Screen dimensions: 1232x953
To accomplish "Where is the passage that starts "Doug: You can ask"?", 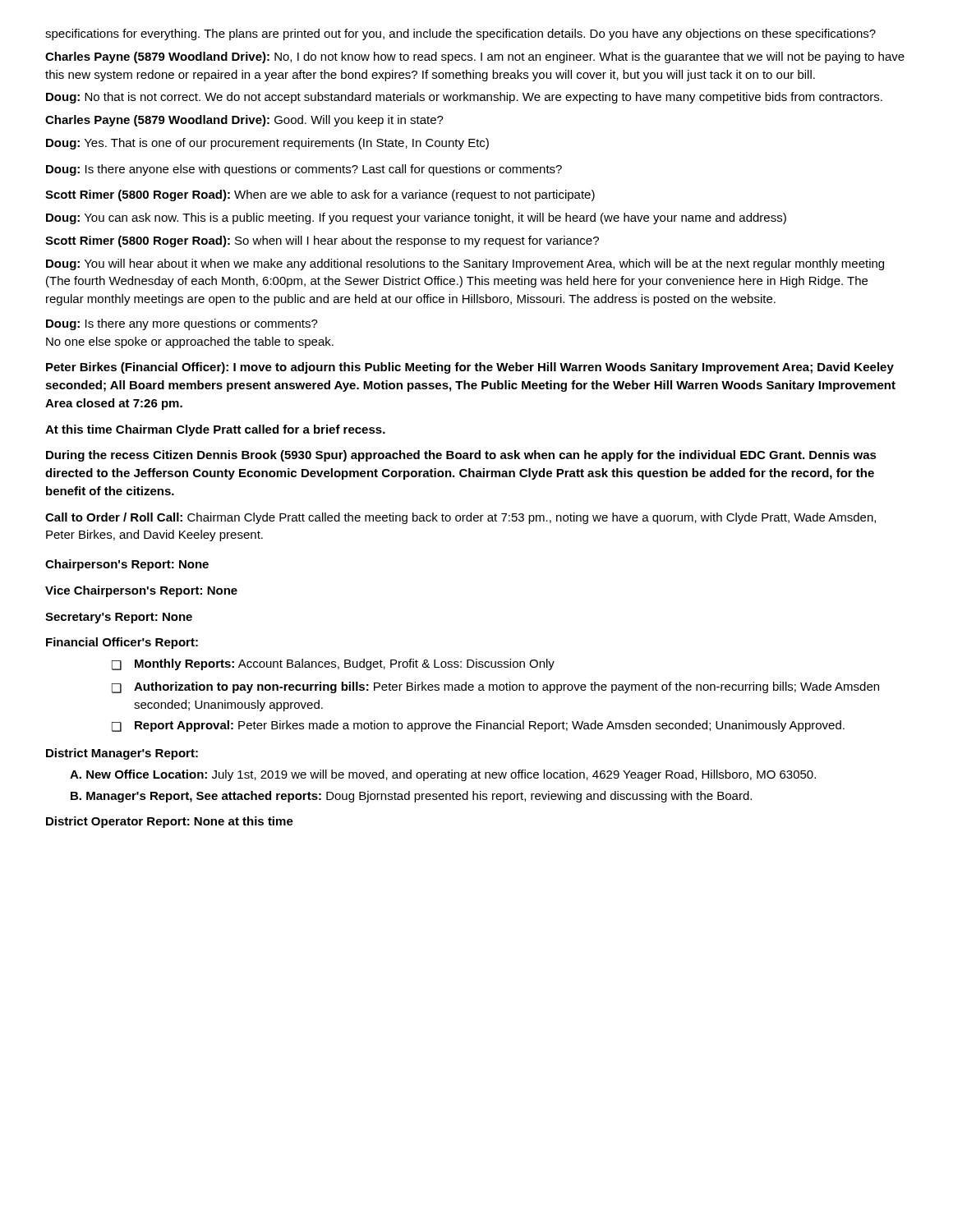I will [416, 217].
